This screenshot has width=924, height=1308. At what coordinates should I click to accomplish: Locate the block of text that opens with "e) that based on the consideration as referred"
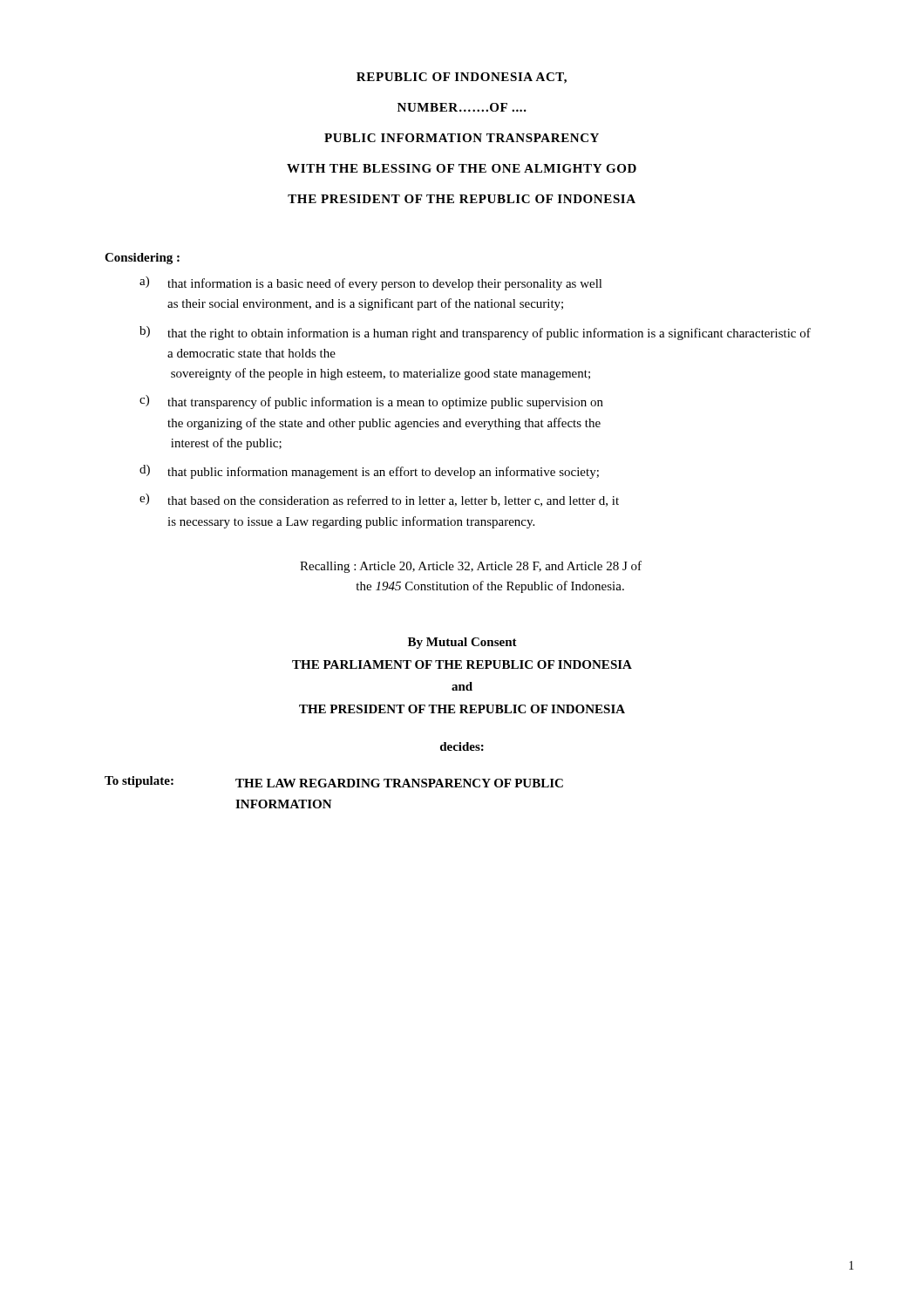click(379, 511)
